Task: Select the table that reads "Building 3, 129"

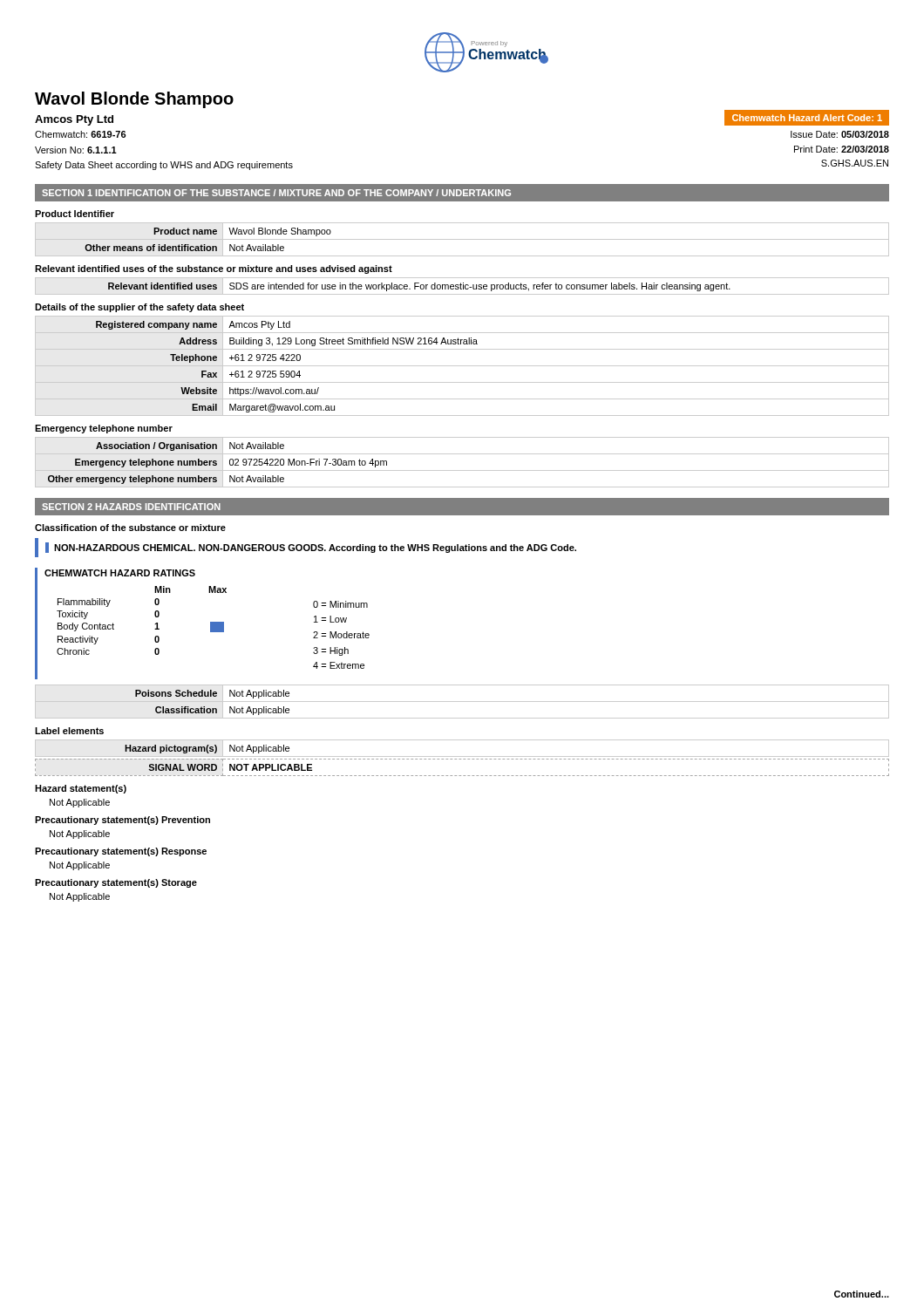Action: (462, 366)
